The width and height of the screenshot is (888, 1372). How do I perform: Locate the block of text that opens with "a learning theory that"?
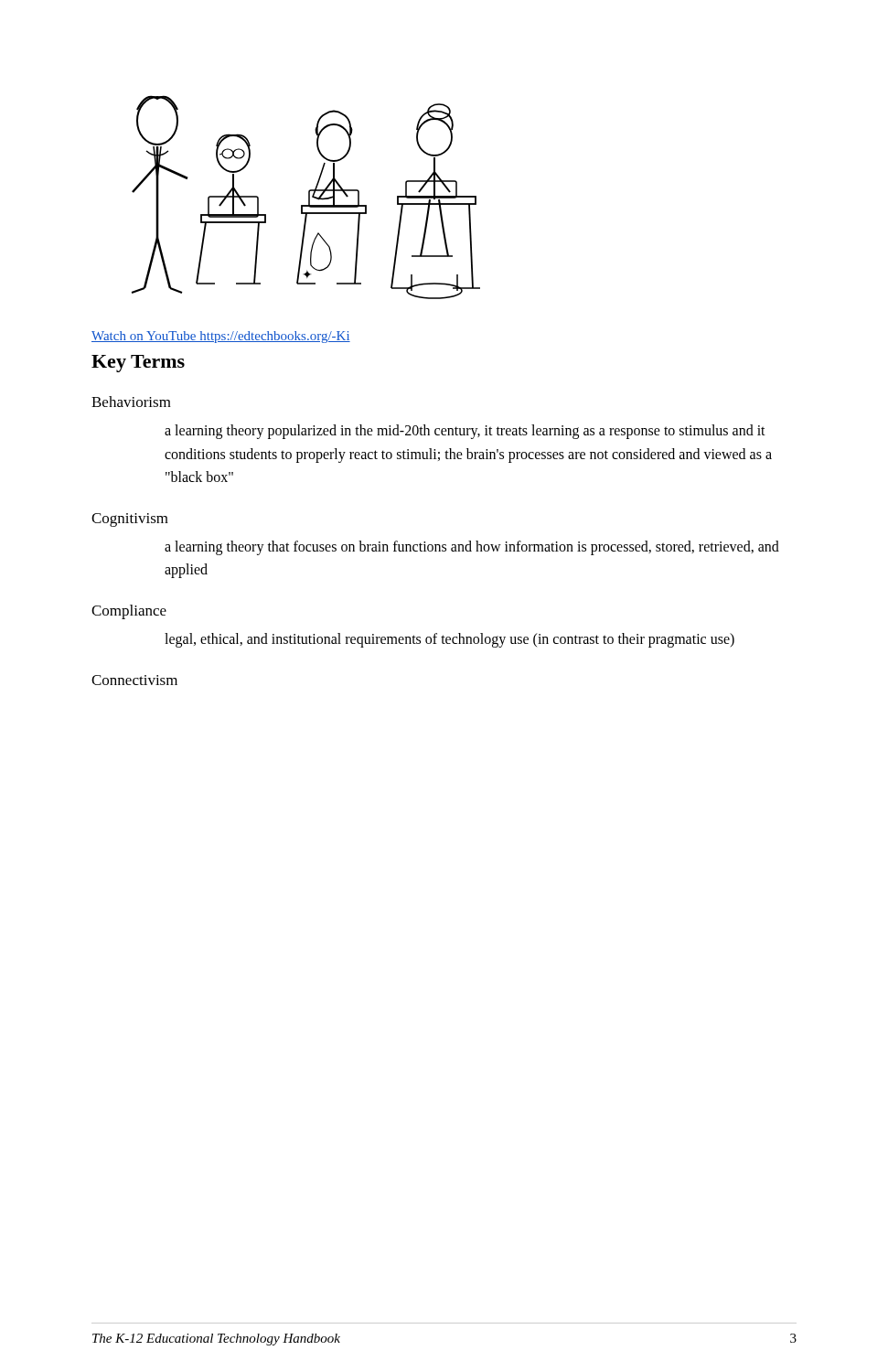click(472, 558)
